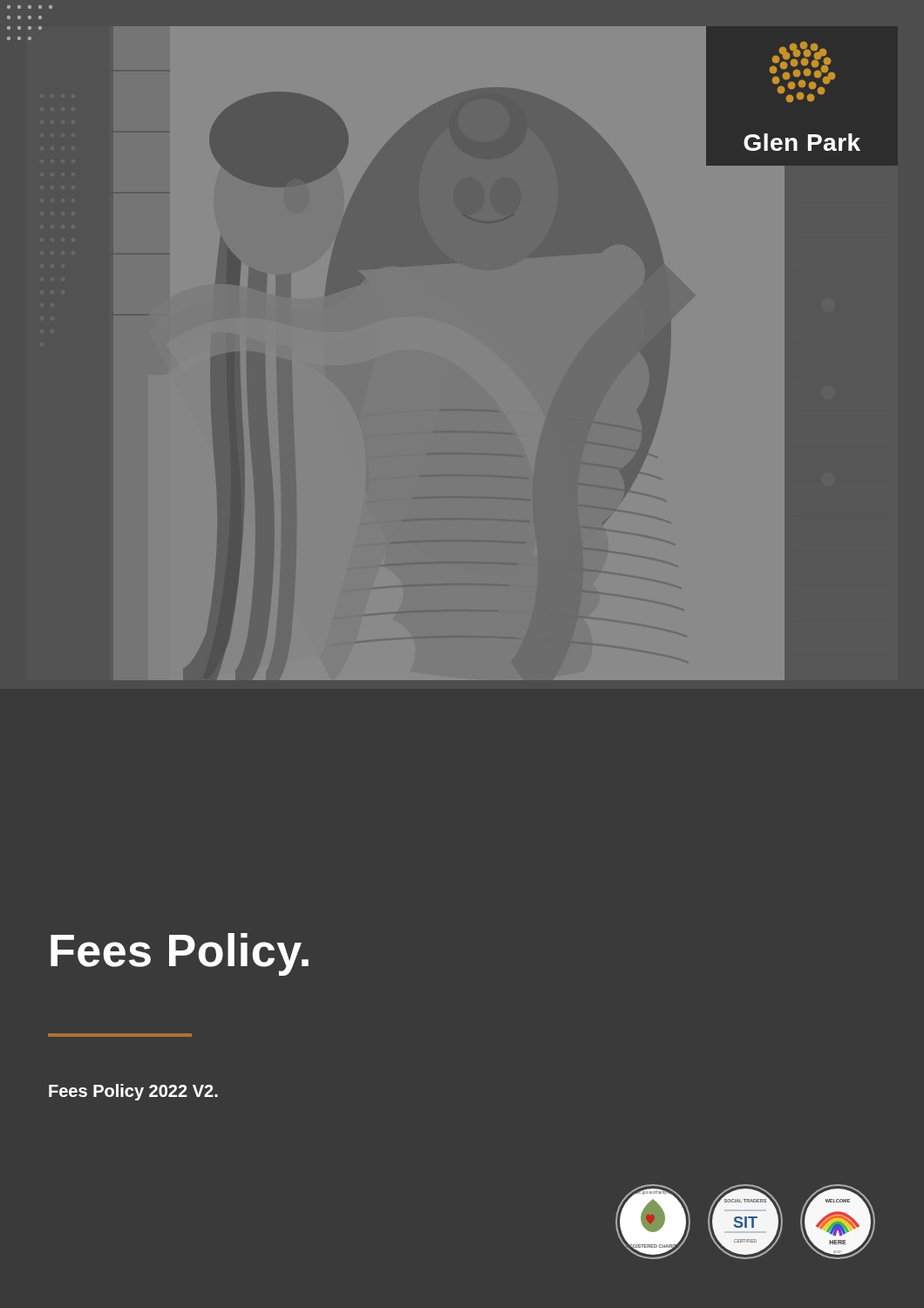The width and height of the screenshot is (924, 1308).
Task: Find the illustration
Action: [78, 24]
